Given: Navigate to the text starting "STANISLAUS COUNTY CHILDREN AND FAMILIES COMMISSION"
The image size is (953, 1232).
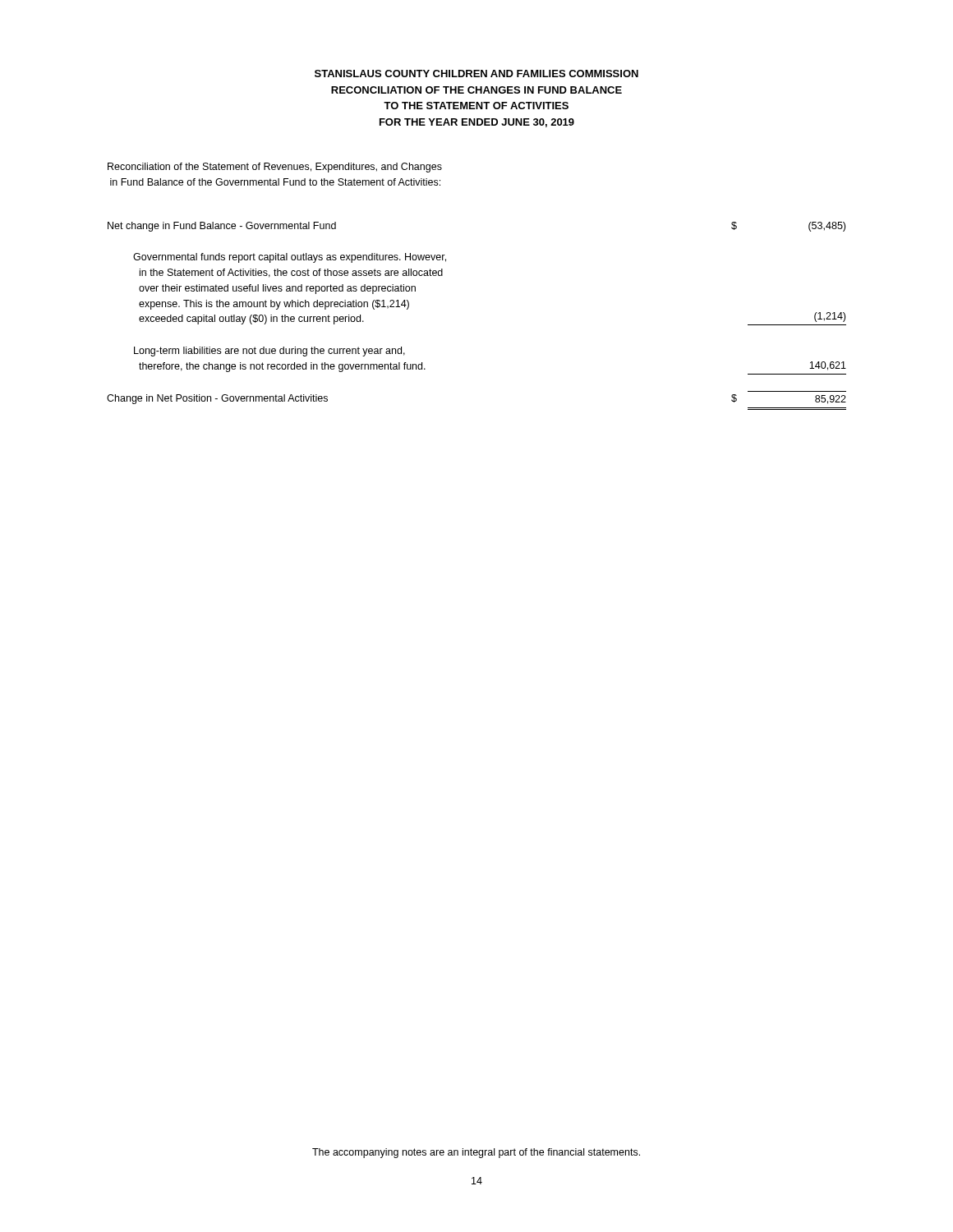Looking at the screenshot, I should pos(476,98).
